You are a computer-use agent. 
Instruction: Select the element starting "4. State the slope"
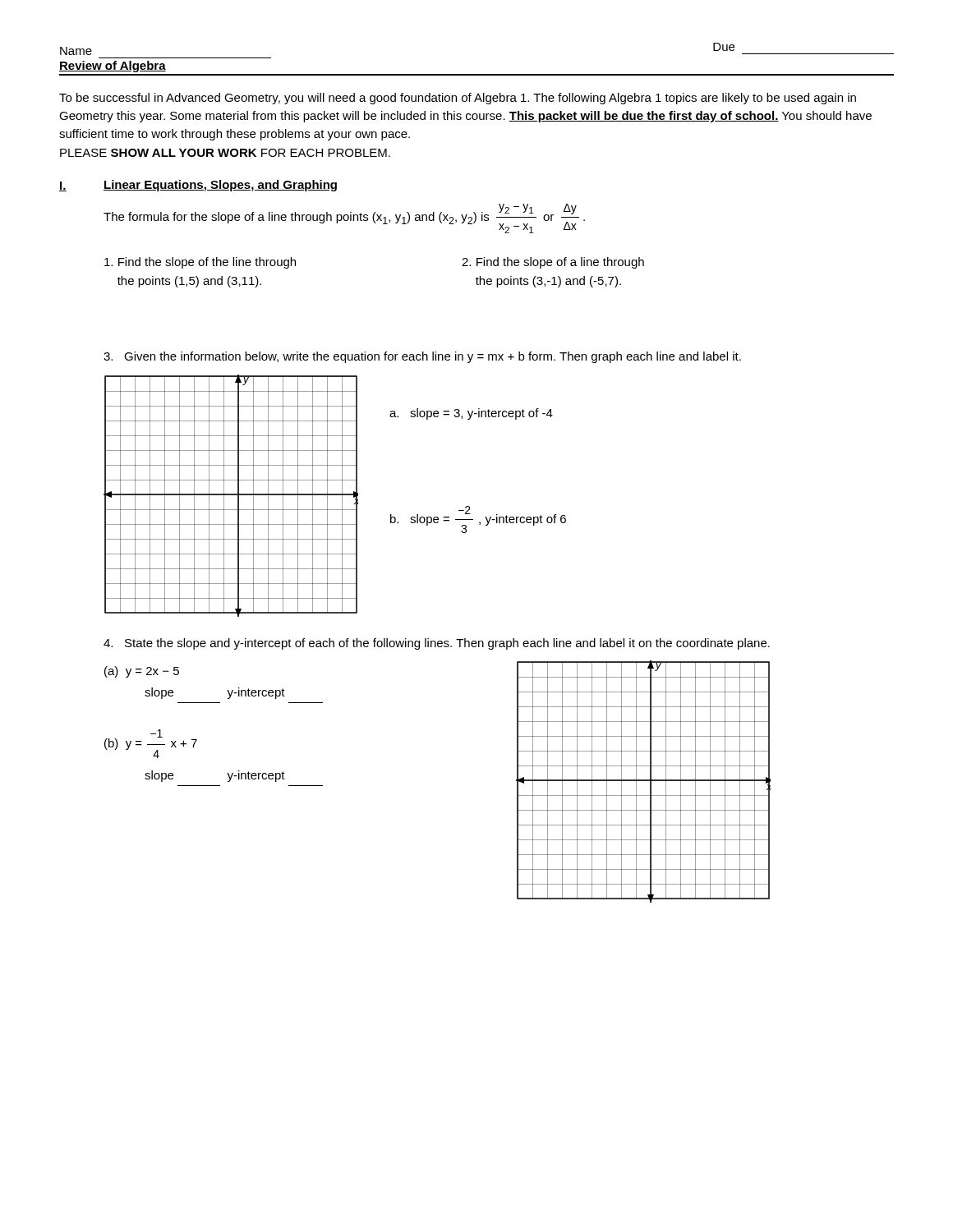437,642
